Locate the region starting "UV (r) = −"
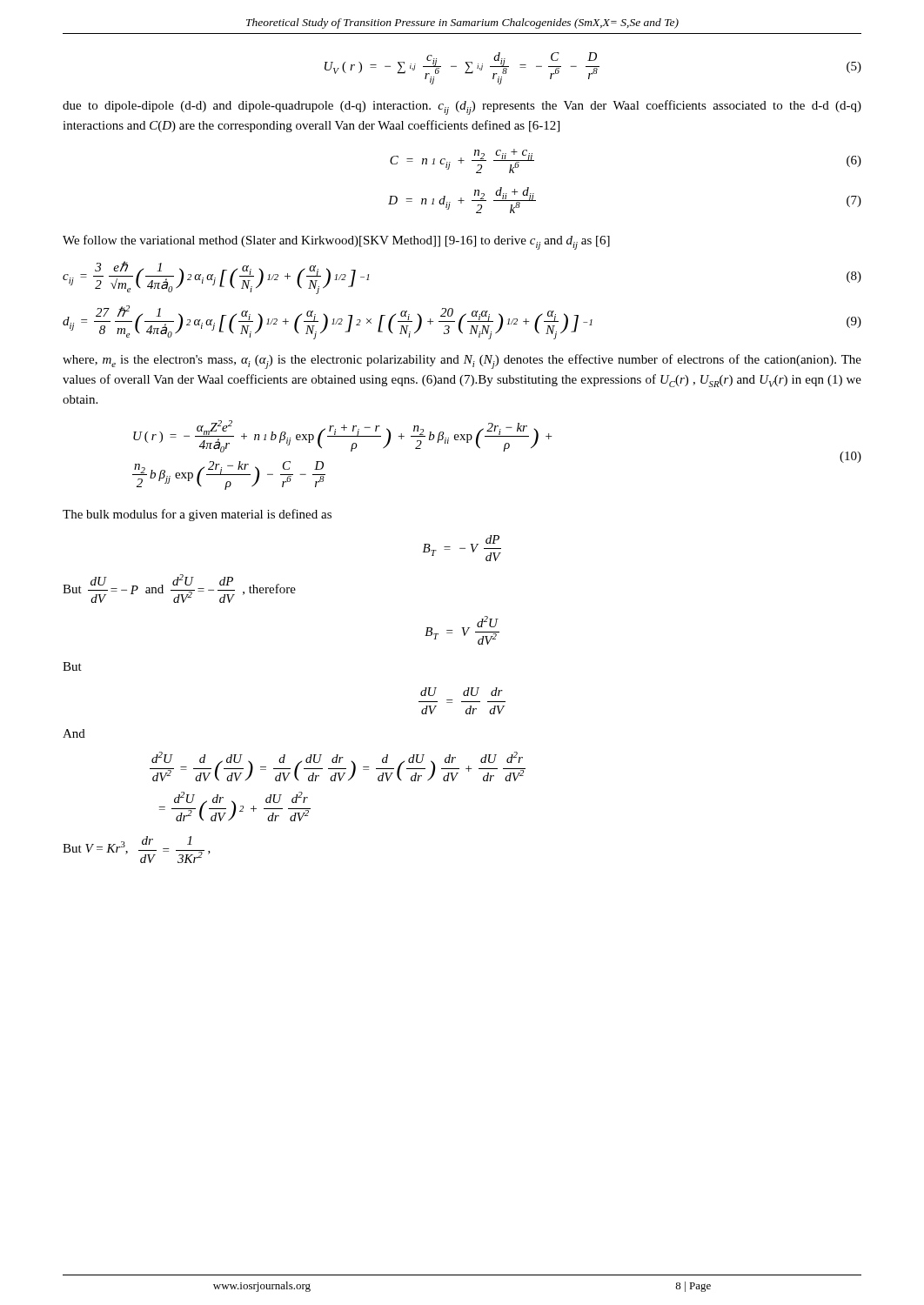The height and width of the screenshot is (1305, 924). [x=592, y=66]
